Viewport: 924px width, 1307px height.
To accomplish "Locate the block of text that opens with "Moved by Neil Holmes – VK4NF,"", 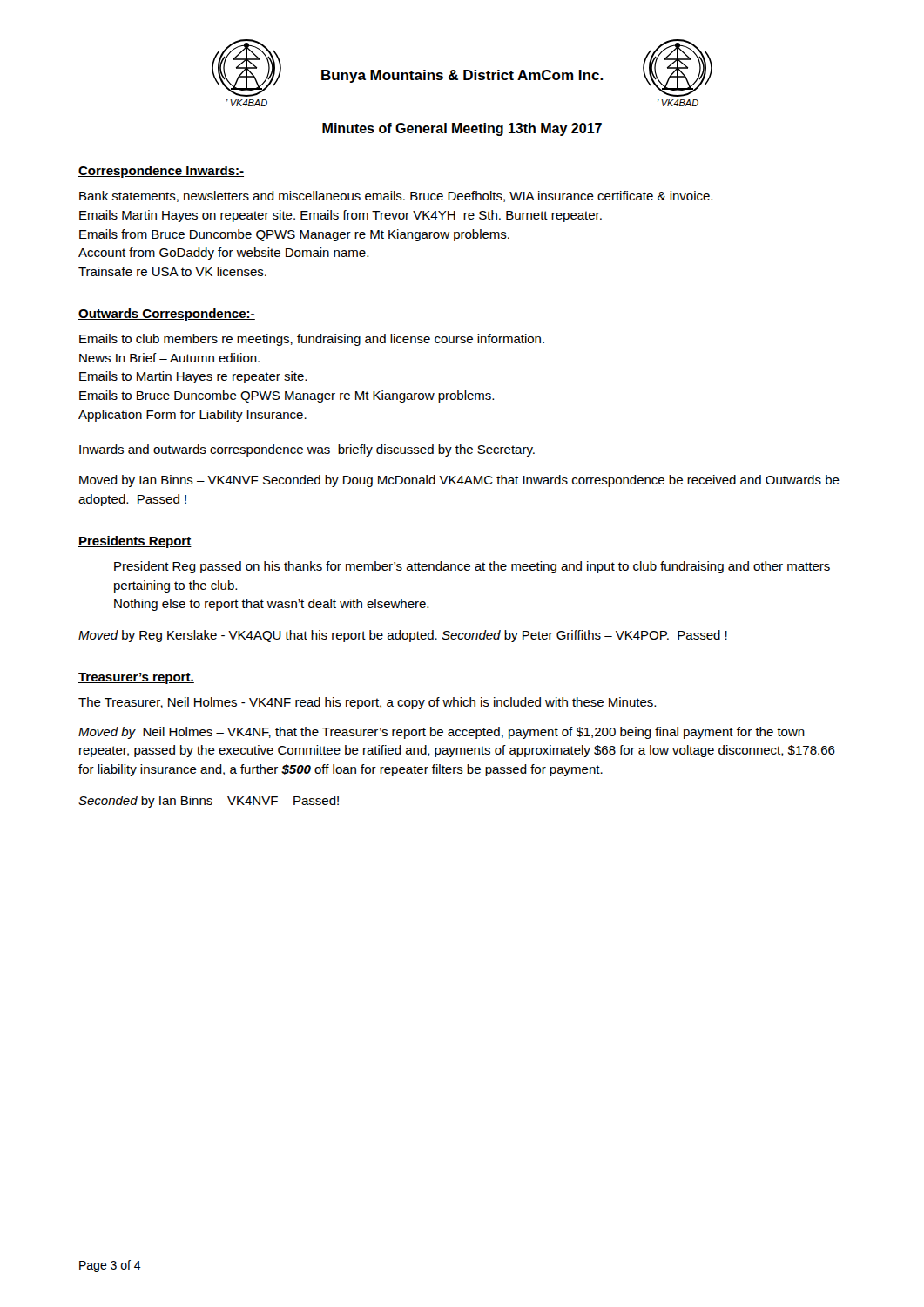I will pos(457,750).
